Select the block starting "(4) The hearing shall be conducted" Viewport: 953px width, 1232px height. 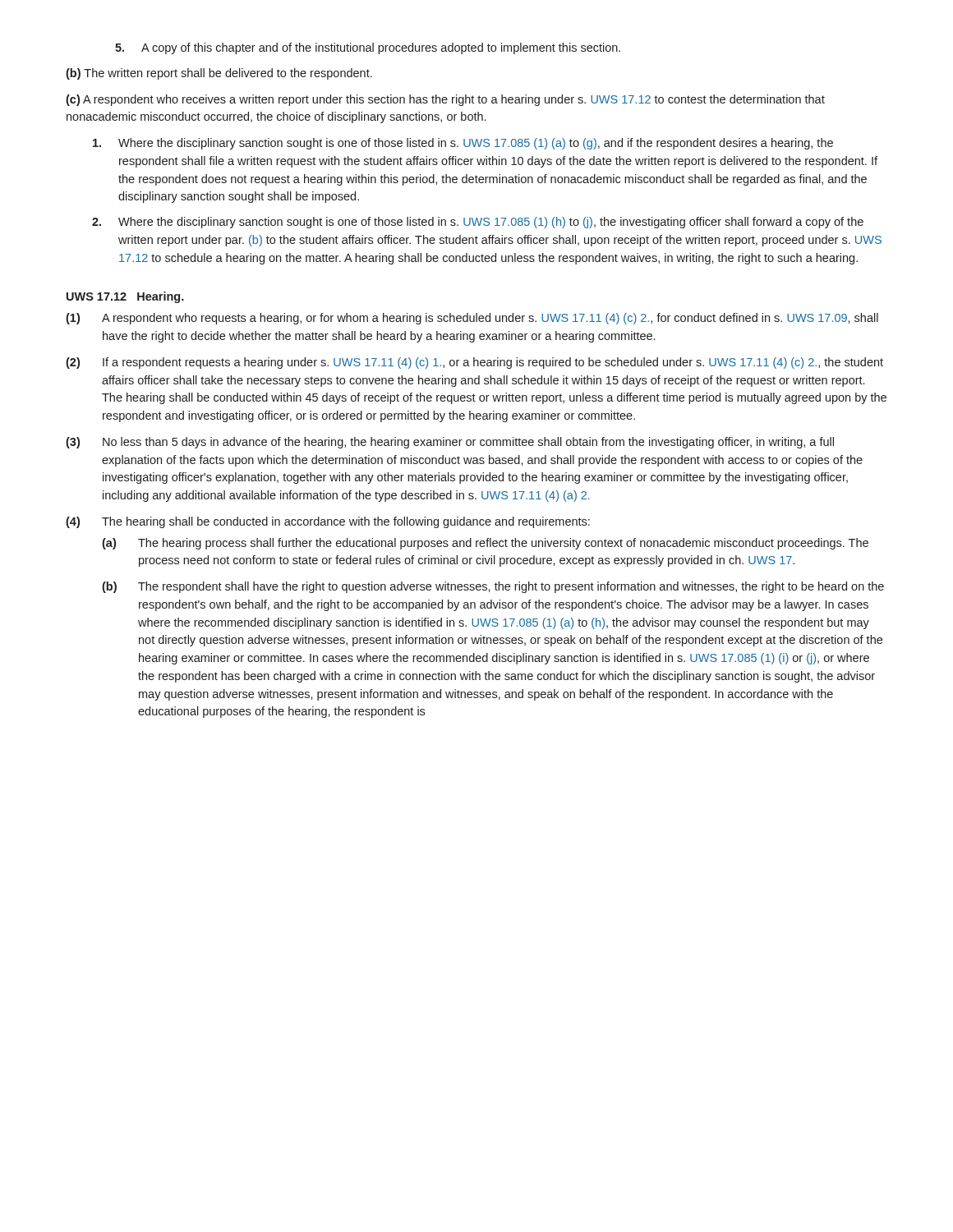(328, 522)
